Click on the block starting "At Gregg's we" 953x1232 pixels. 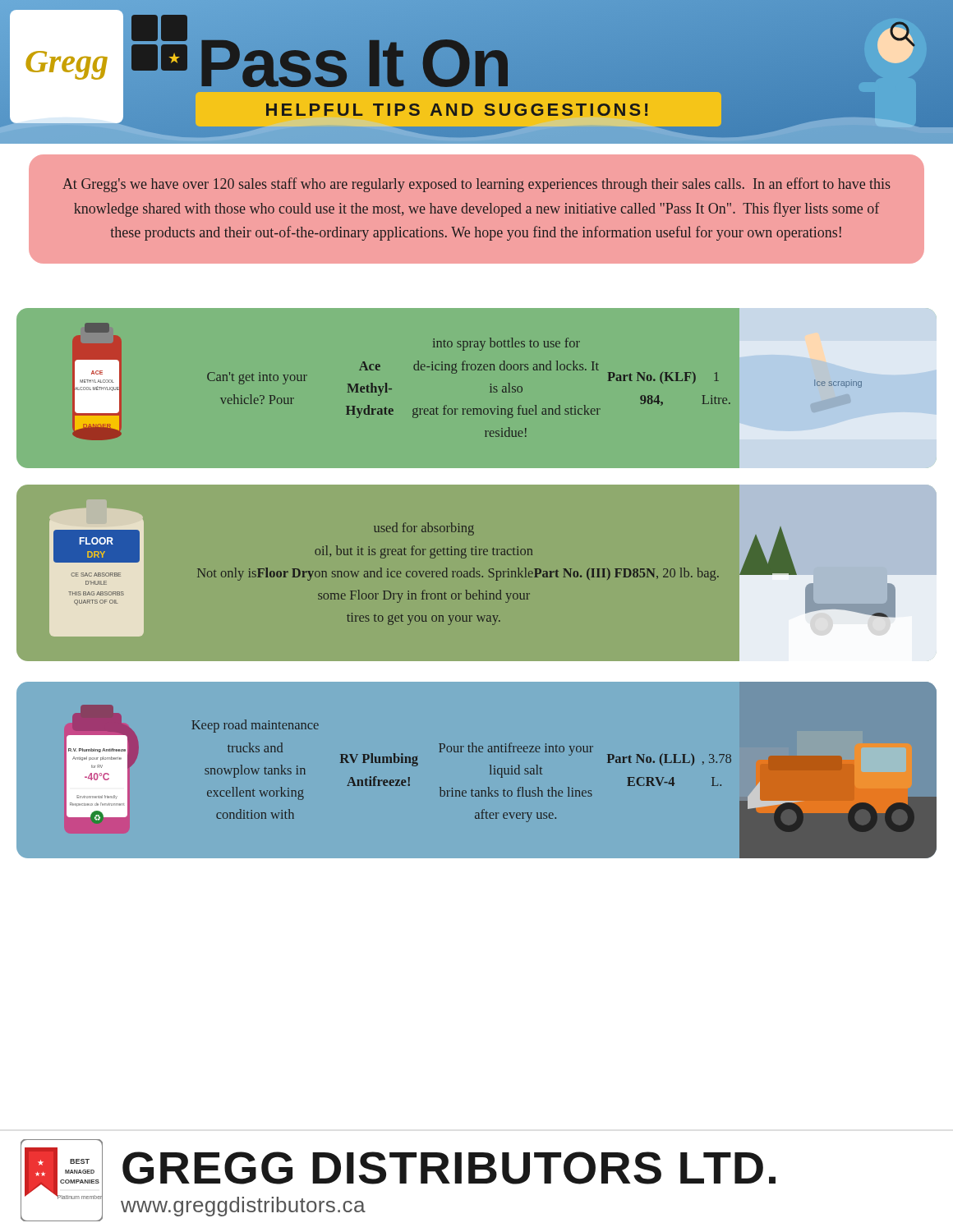point(476,208)
